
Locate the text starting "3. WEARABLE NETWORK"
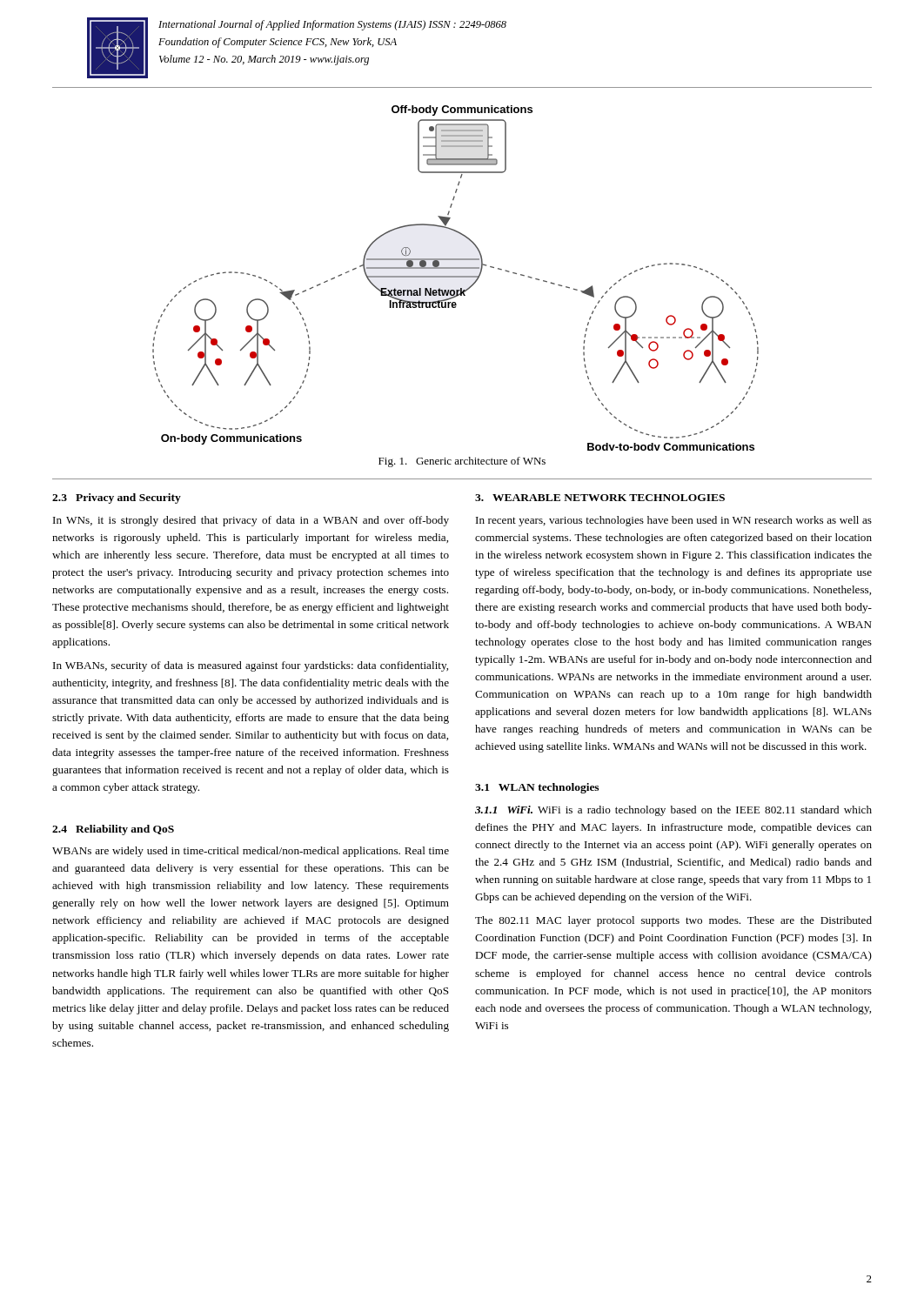(600, 497)
